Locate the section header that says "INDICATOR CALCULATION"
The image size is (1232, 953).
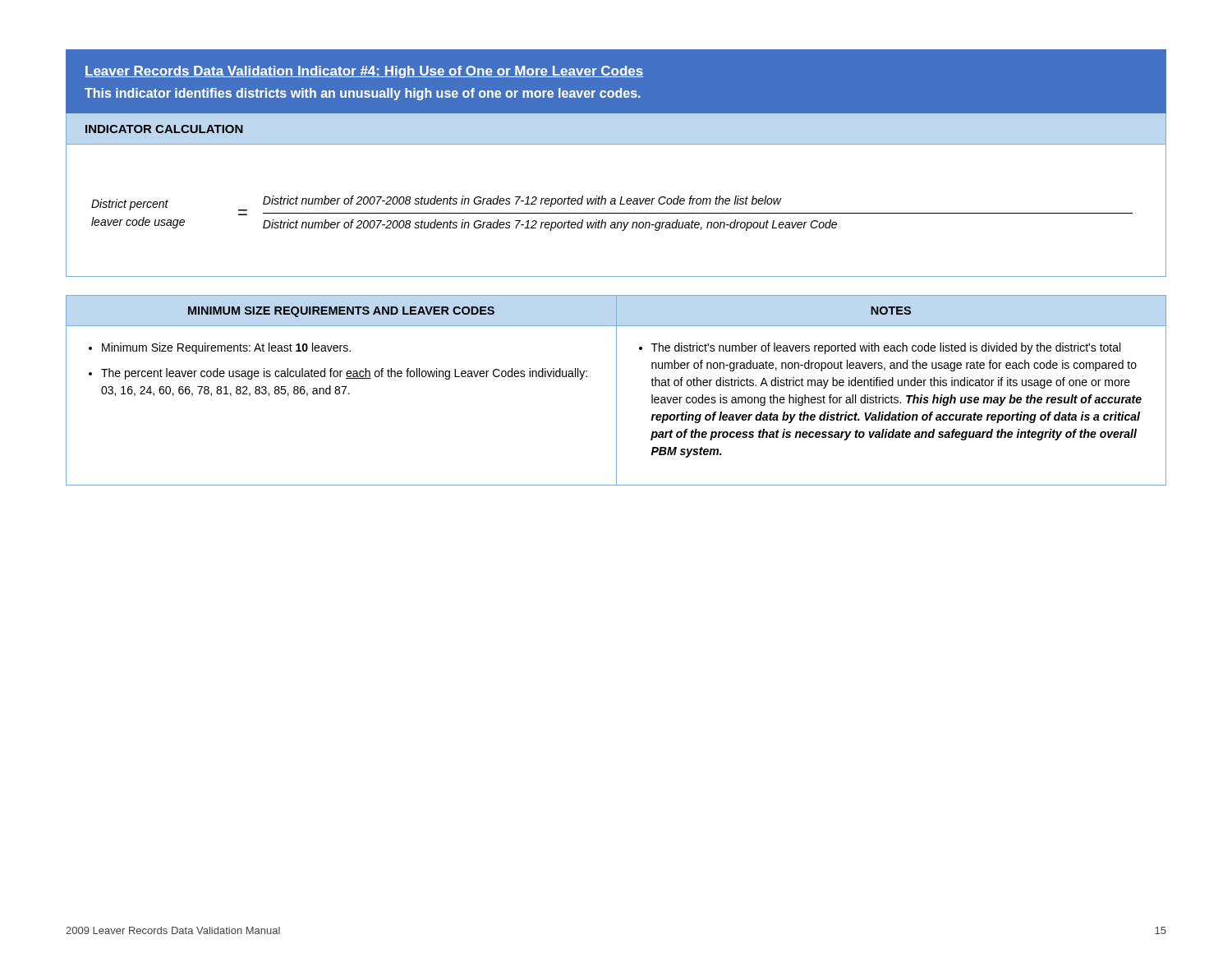click(164, 129)
